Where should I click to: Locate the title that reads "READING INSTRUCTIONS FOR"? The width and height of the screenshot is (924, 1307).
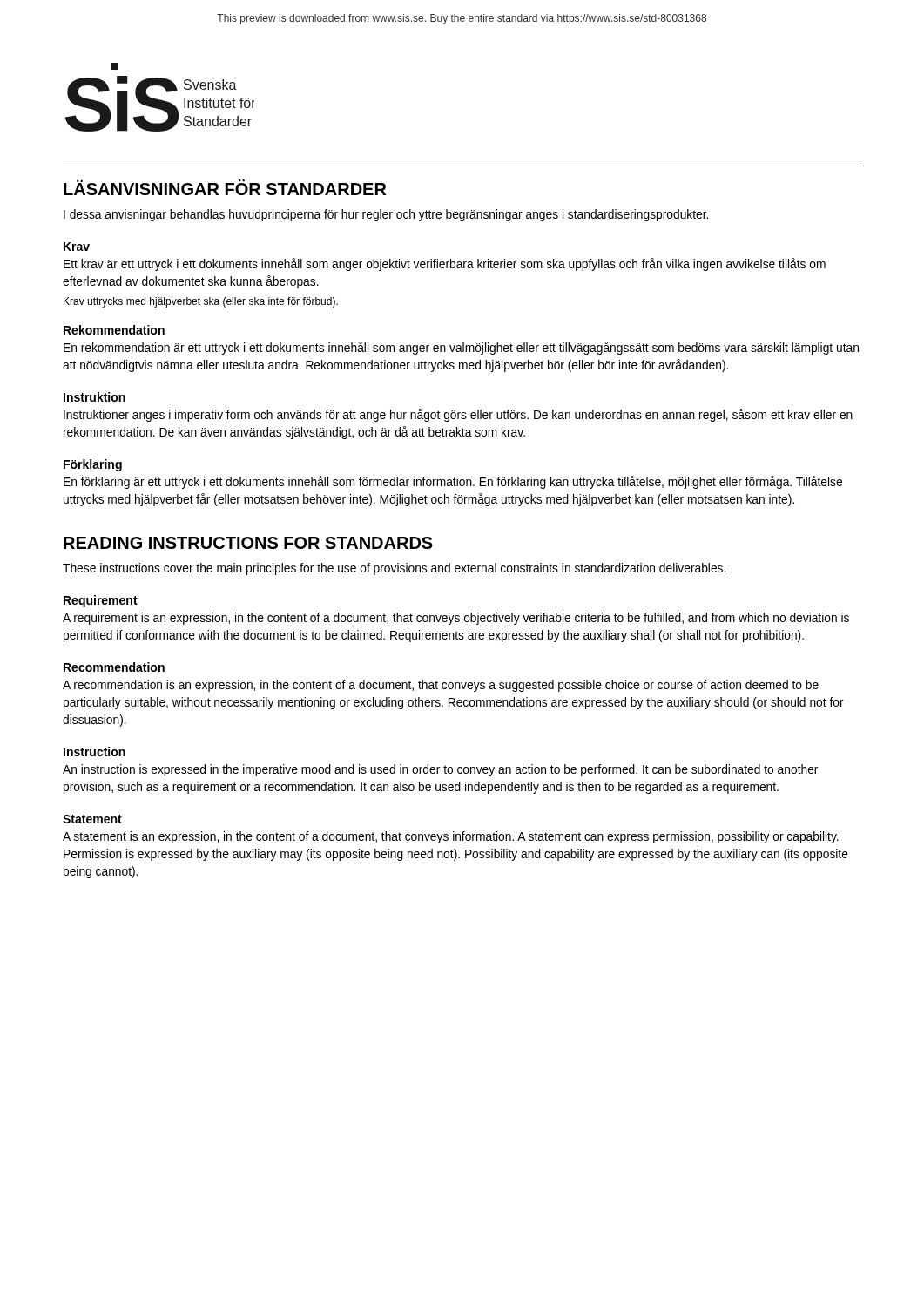click(x=248, y=542)
